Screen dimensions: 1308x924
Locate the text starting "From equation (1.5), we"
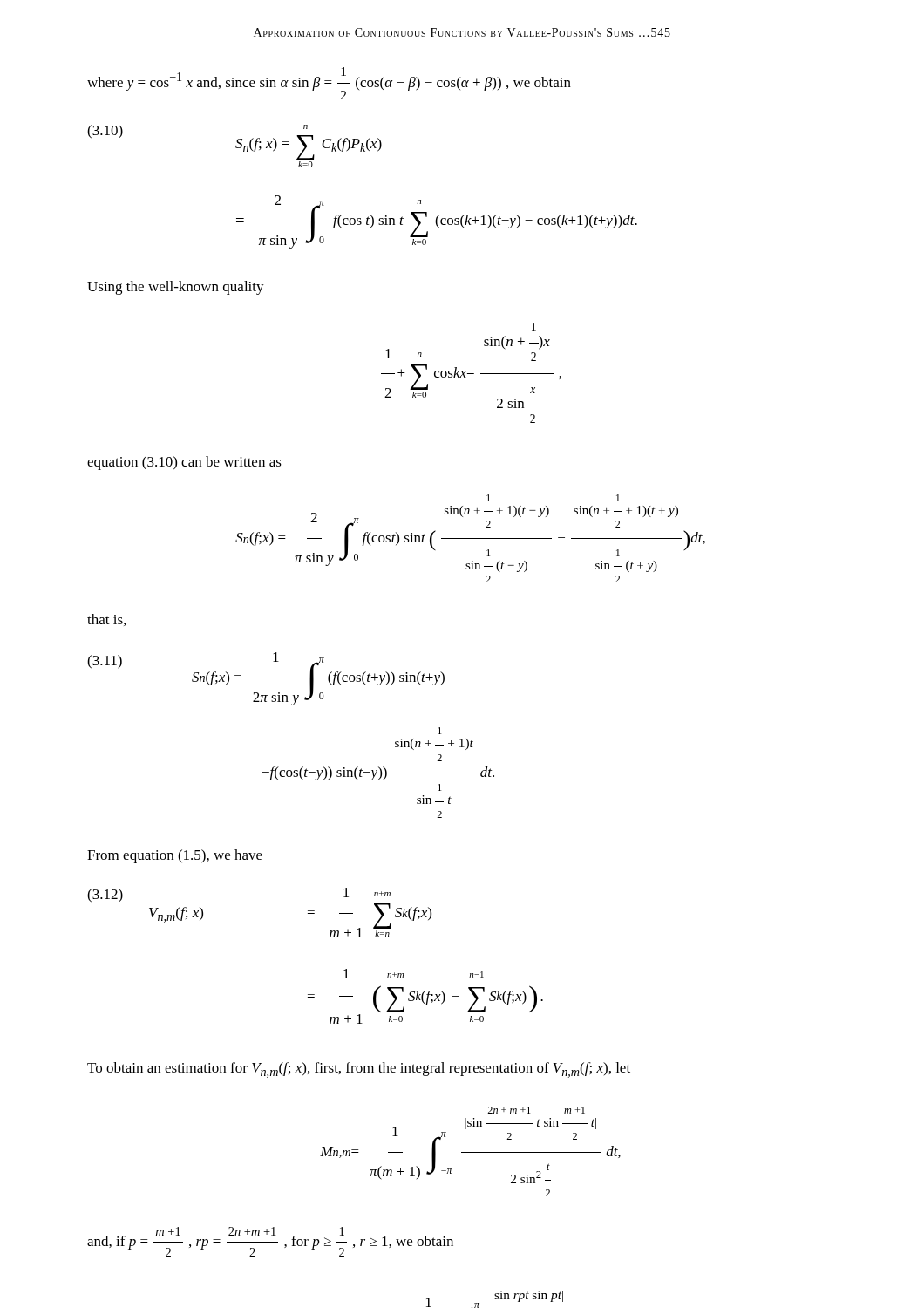(175, 855)
